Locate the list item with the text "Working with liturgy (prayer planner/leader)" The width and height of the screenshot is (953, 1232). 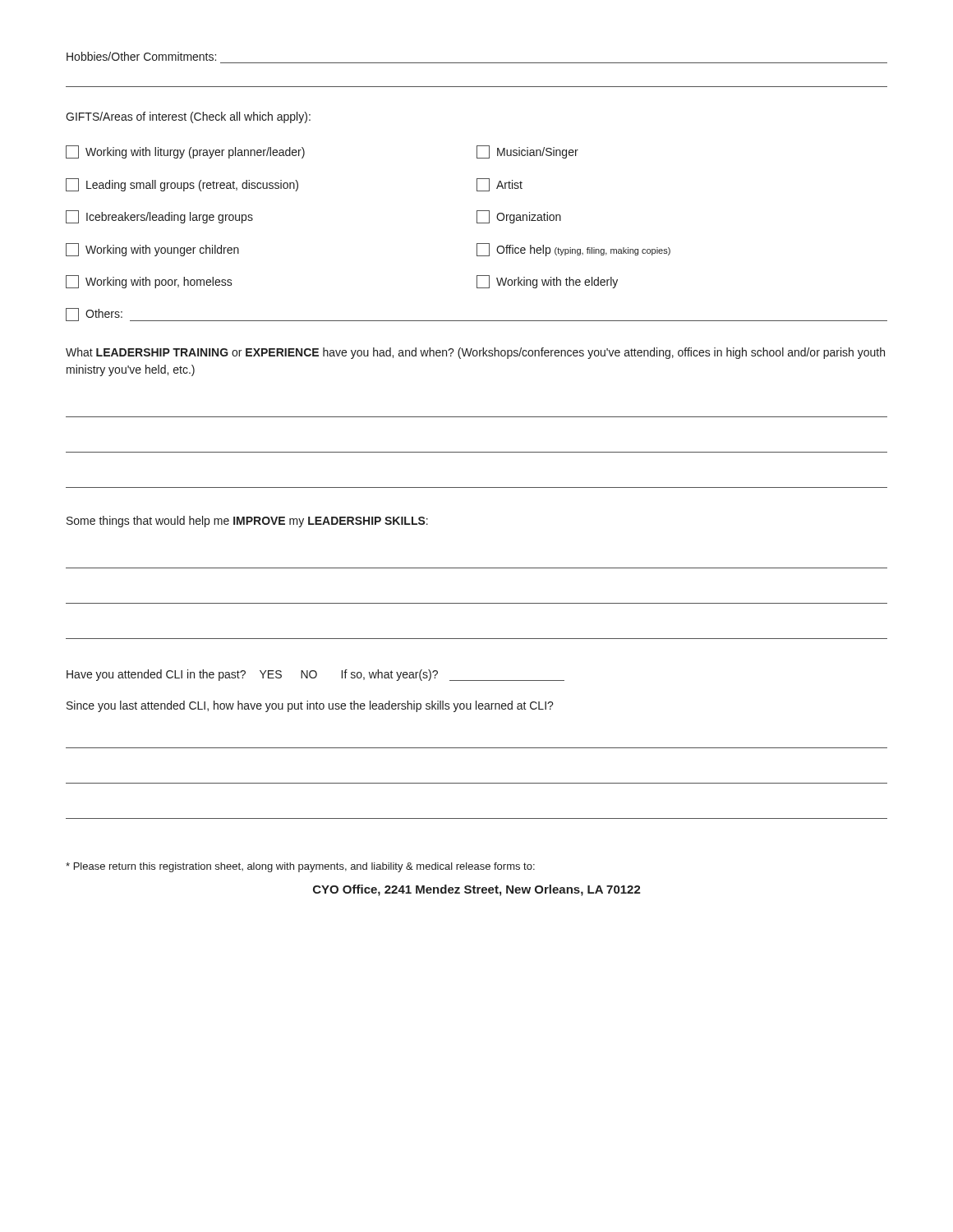(x=185, y=153)
